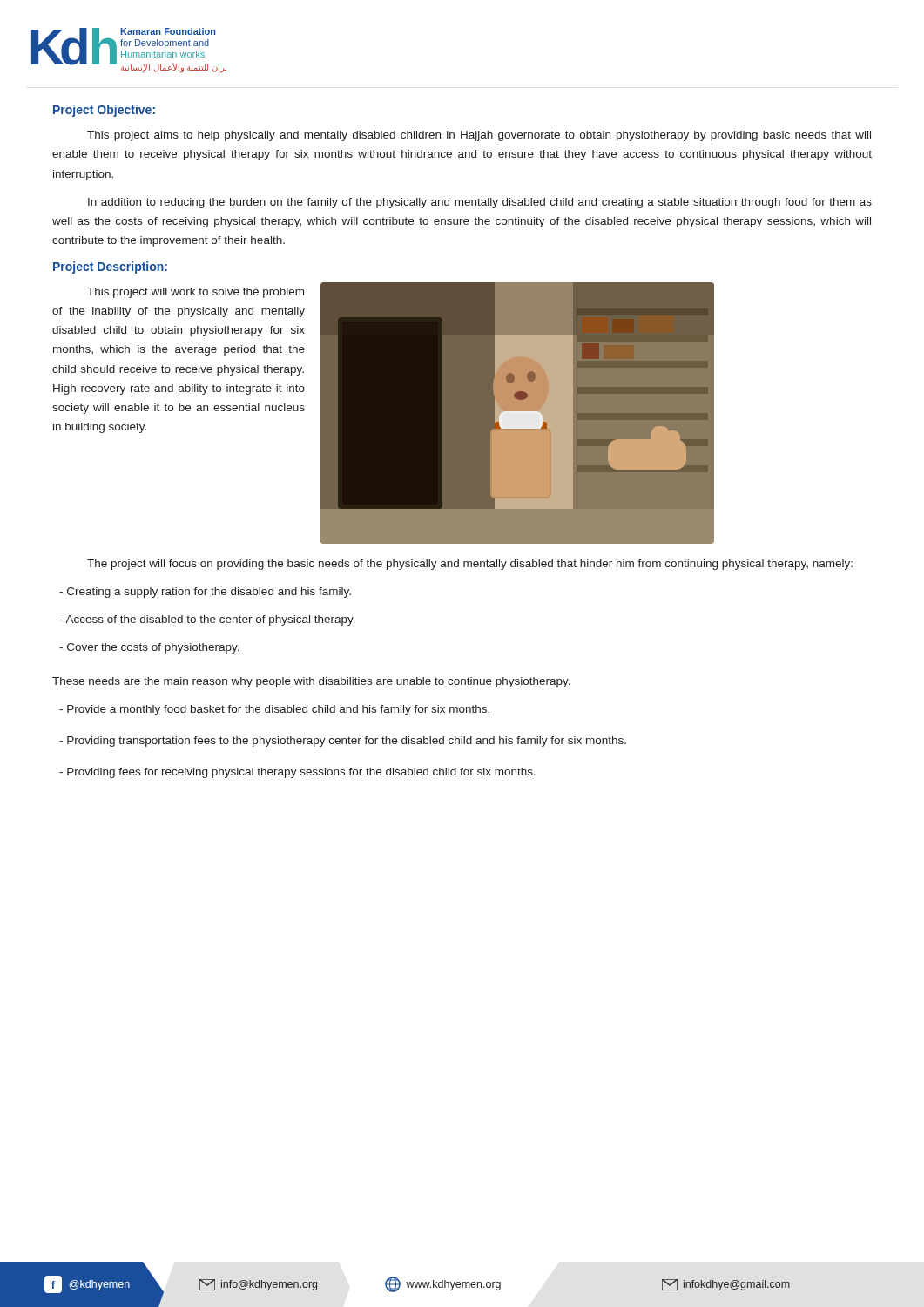Select the region starting "Providing transportation fees to the physiotherapy"
The width and height of the screenshot is (924, 1307).
coord(343,740)
